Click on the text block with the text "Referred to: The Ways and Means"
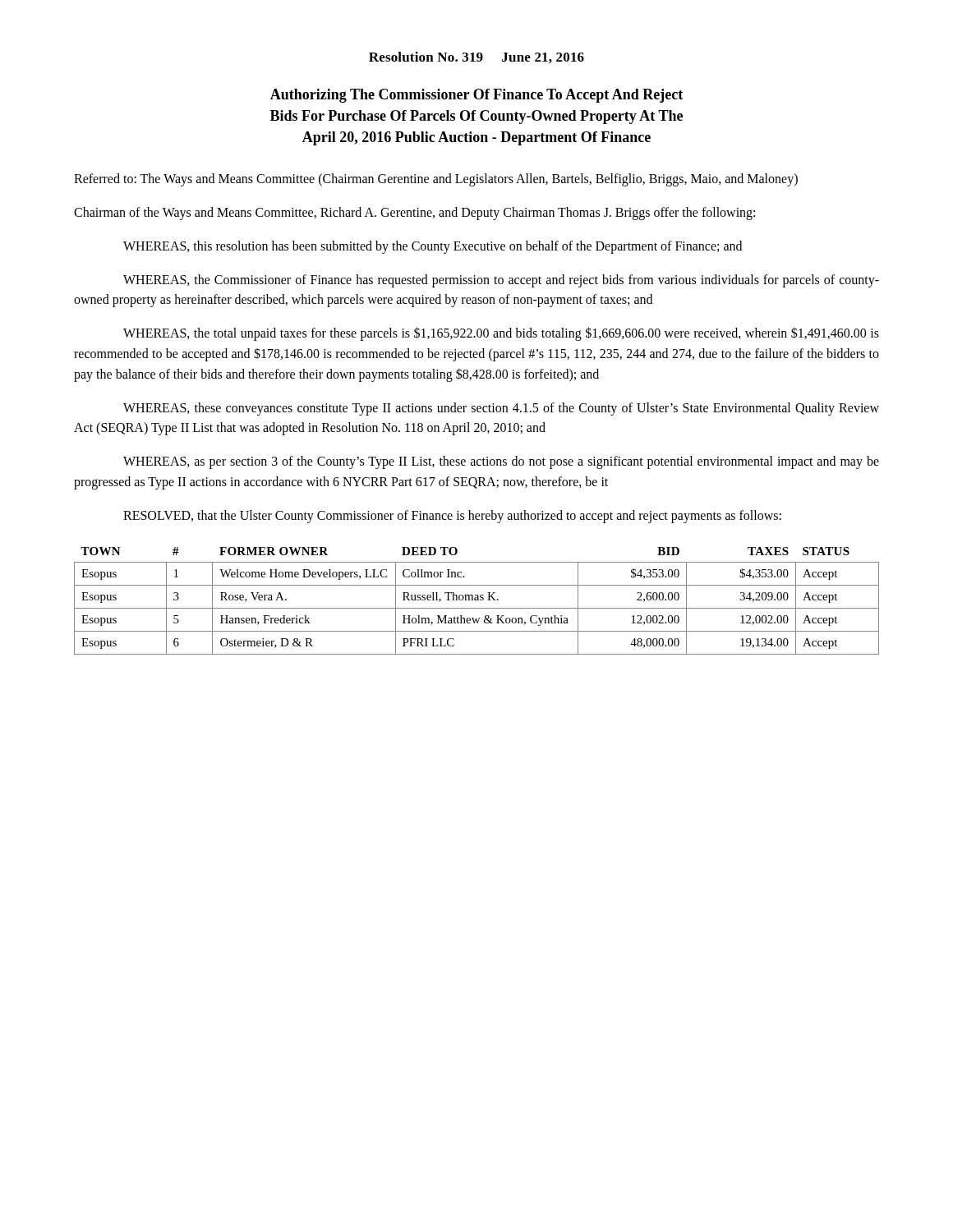 tap(436, 179)
